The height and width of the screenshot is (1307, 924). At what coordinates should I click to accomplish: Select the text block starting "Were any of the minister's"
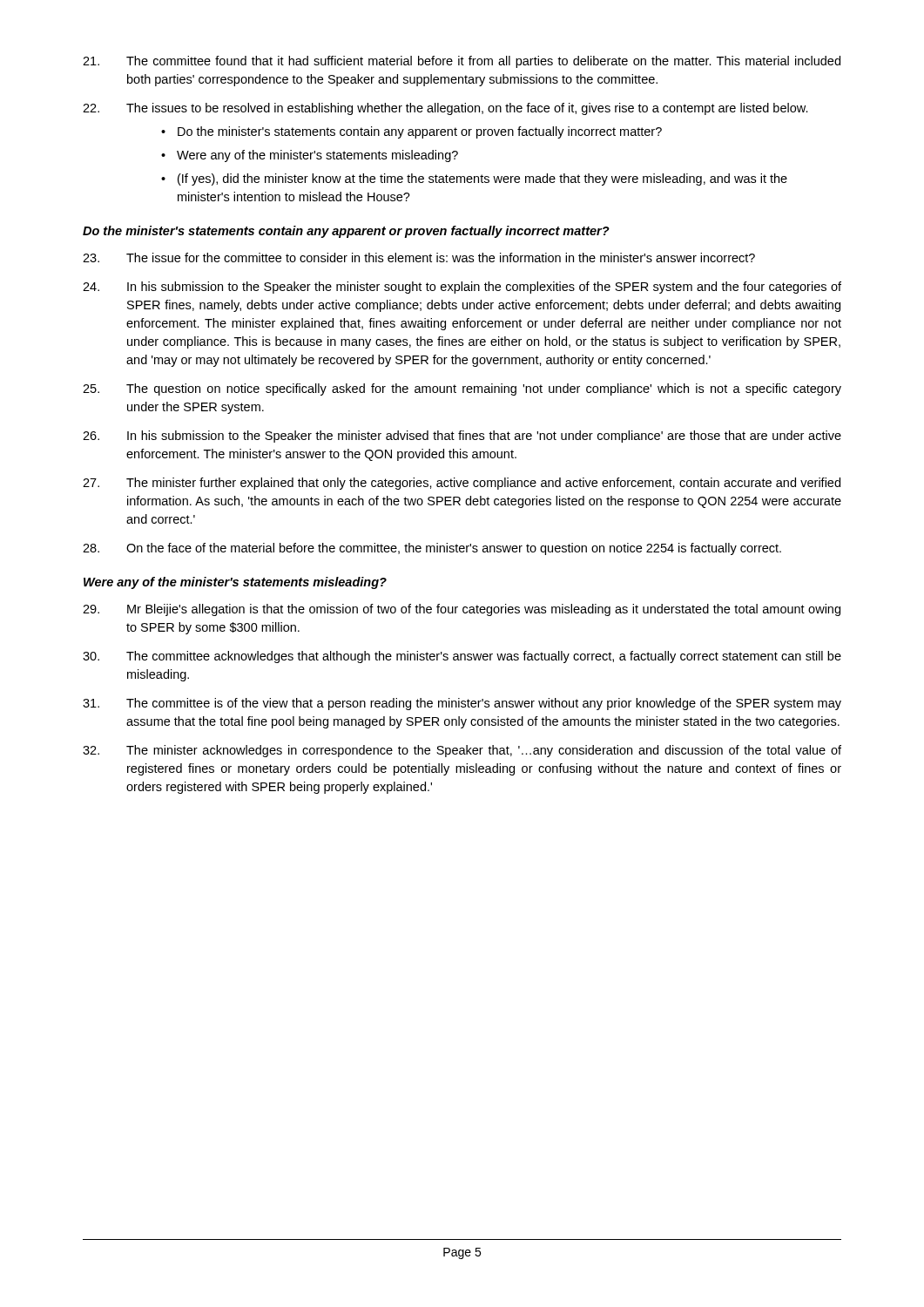click(x=235, y=582)
